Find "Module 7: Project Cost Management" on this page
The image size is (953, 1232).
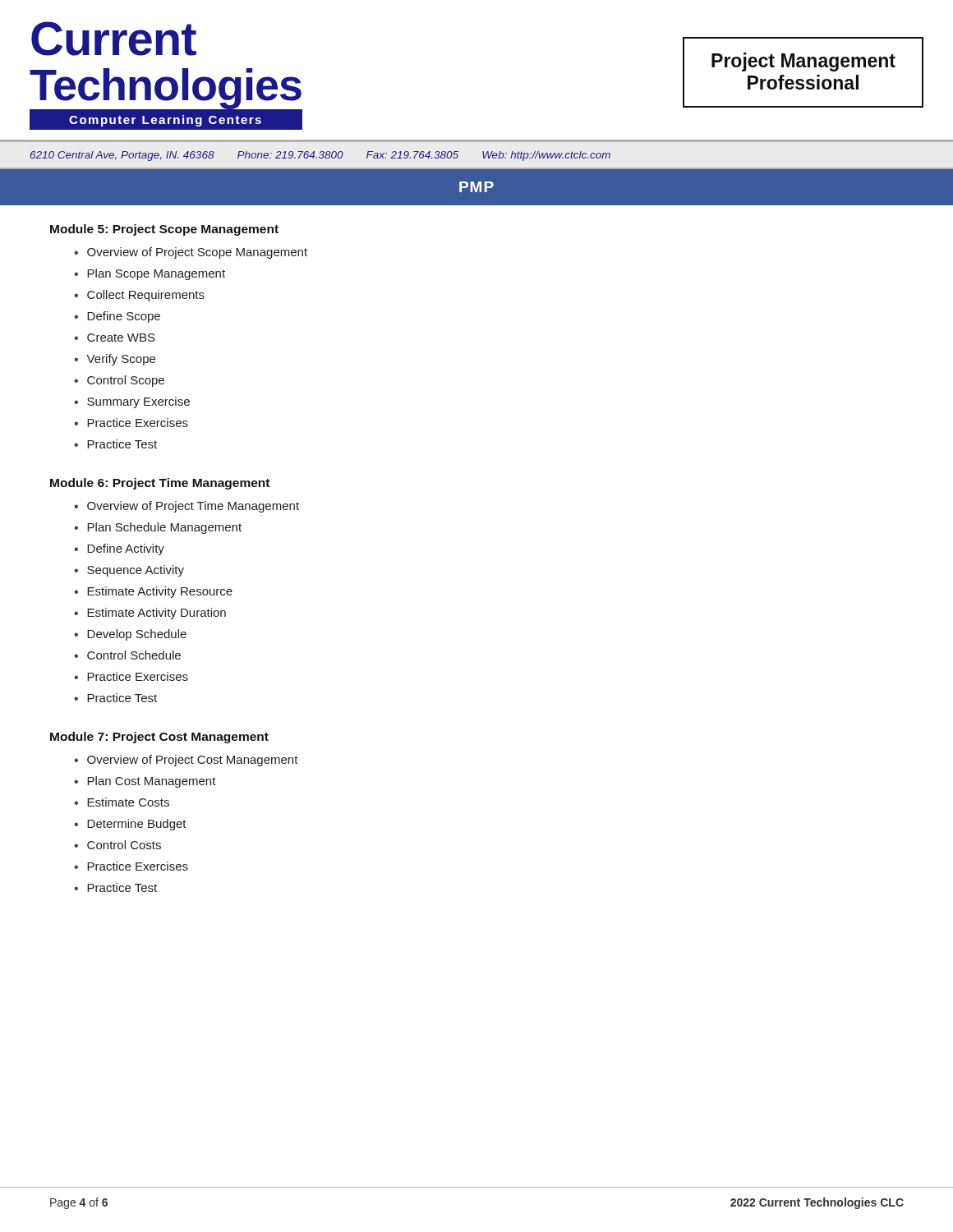(159, 736)
